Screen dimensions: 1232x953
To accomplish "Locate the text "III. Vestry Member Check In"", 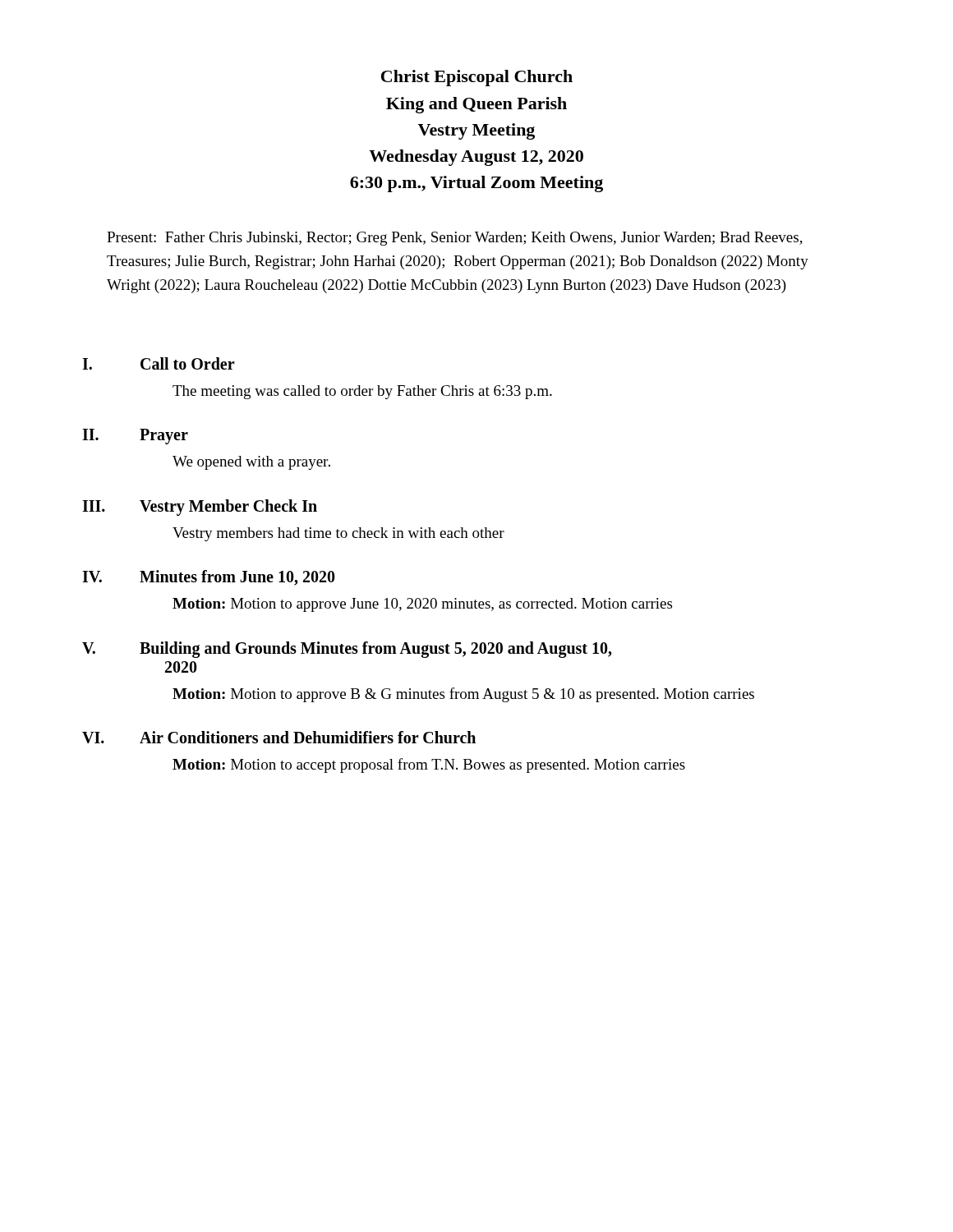I will tap(200, 506).
